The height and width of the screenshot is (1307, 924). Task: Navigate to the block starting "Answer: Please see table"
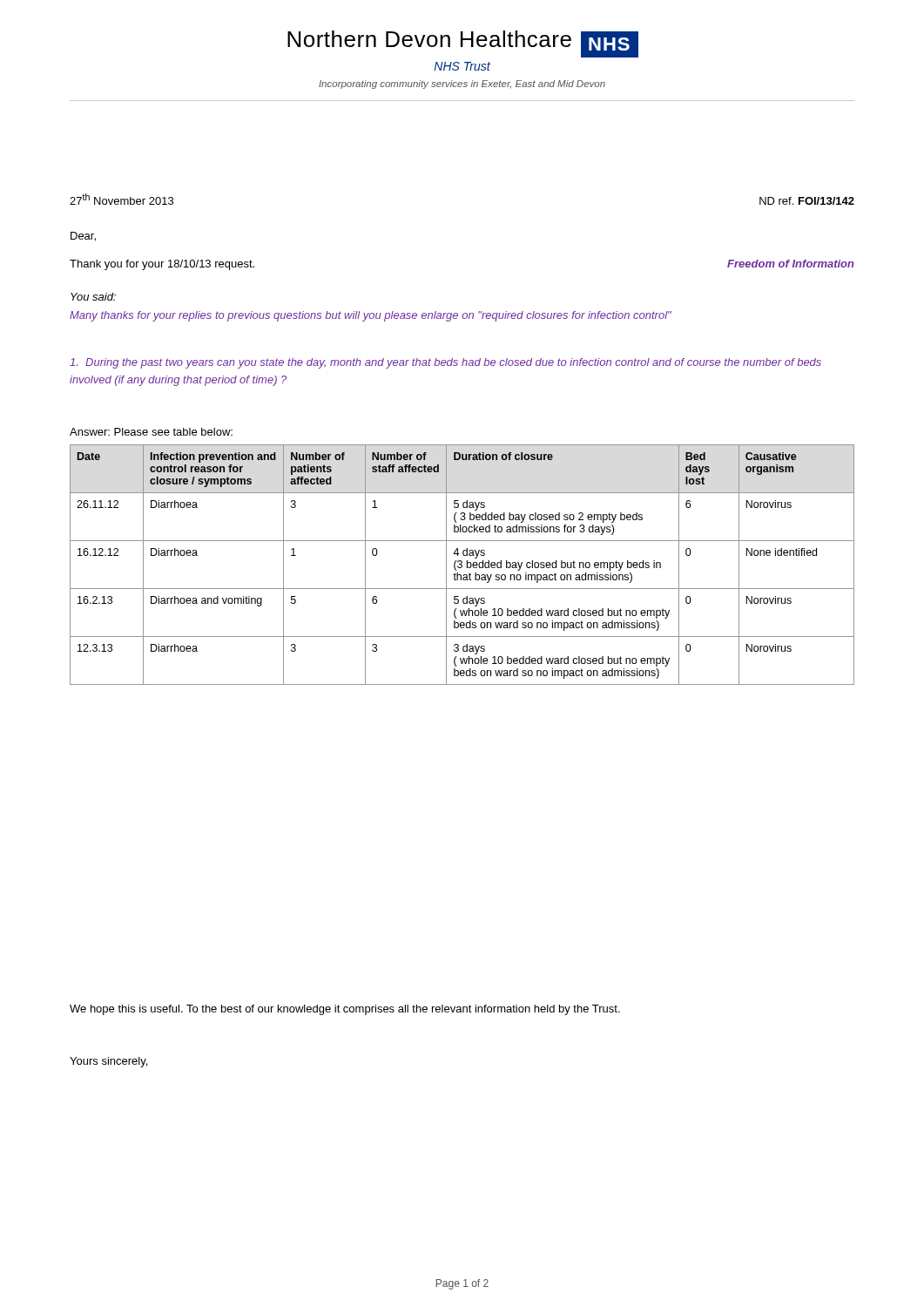point(151,432)
